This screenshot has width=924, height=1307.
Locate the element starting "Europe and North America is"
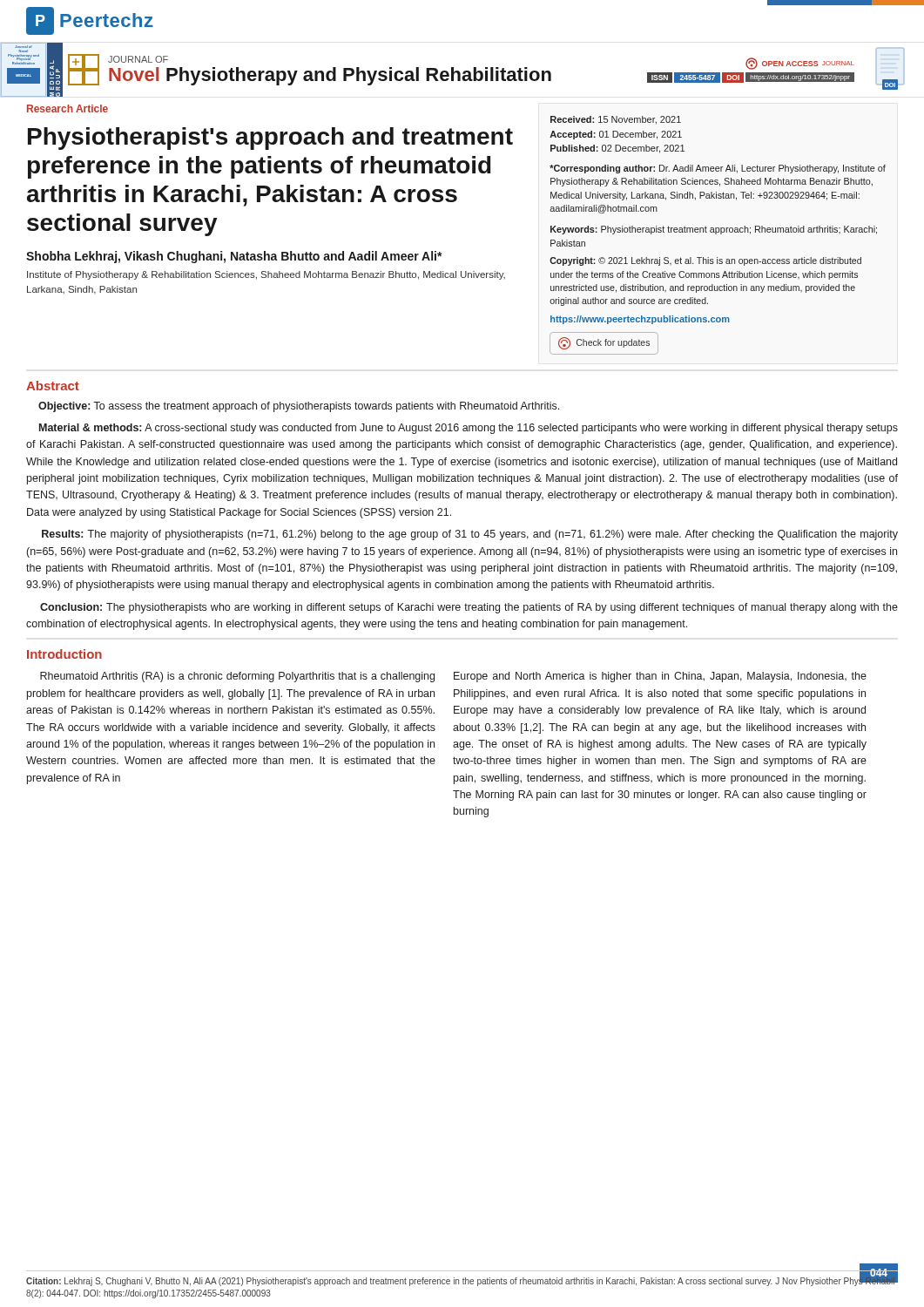(660, 744)
